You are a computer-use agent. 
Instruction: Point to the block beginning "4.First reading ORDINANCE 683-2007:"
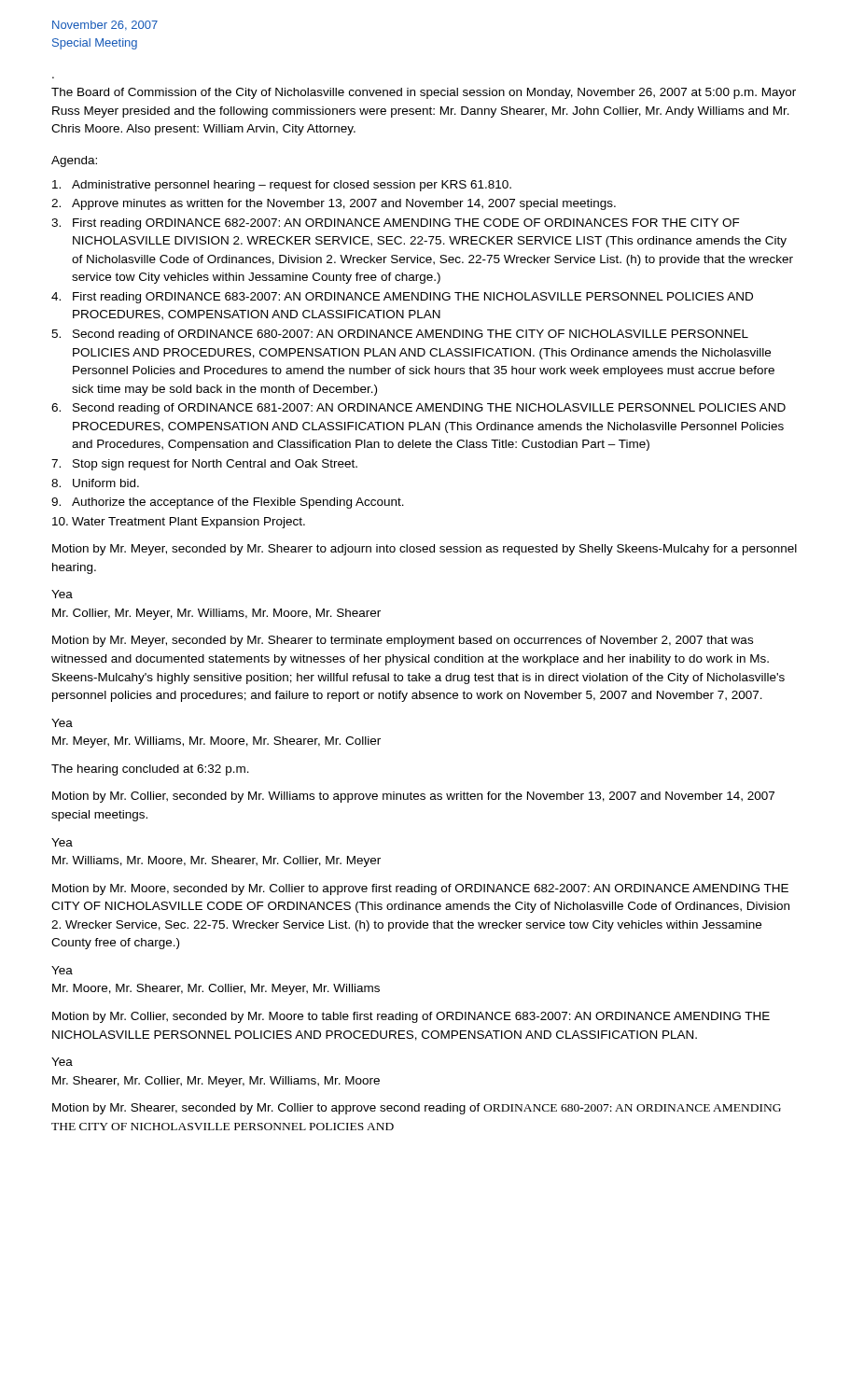pyautogui.click(x=425, y=306)
